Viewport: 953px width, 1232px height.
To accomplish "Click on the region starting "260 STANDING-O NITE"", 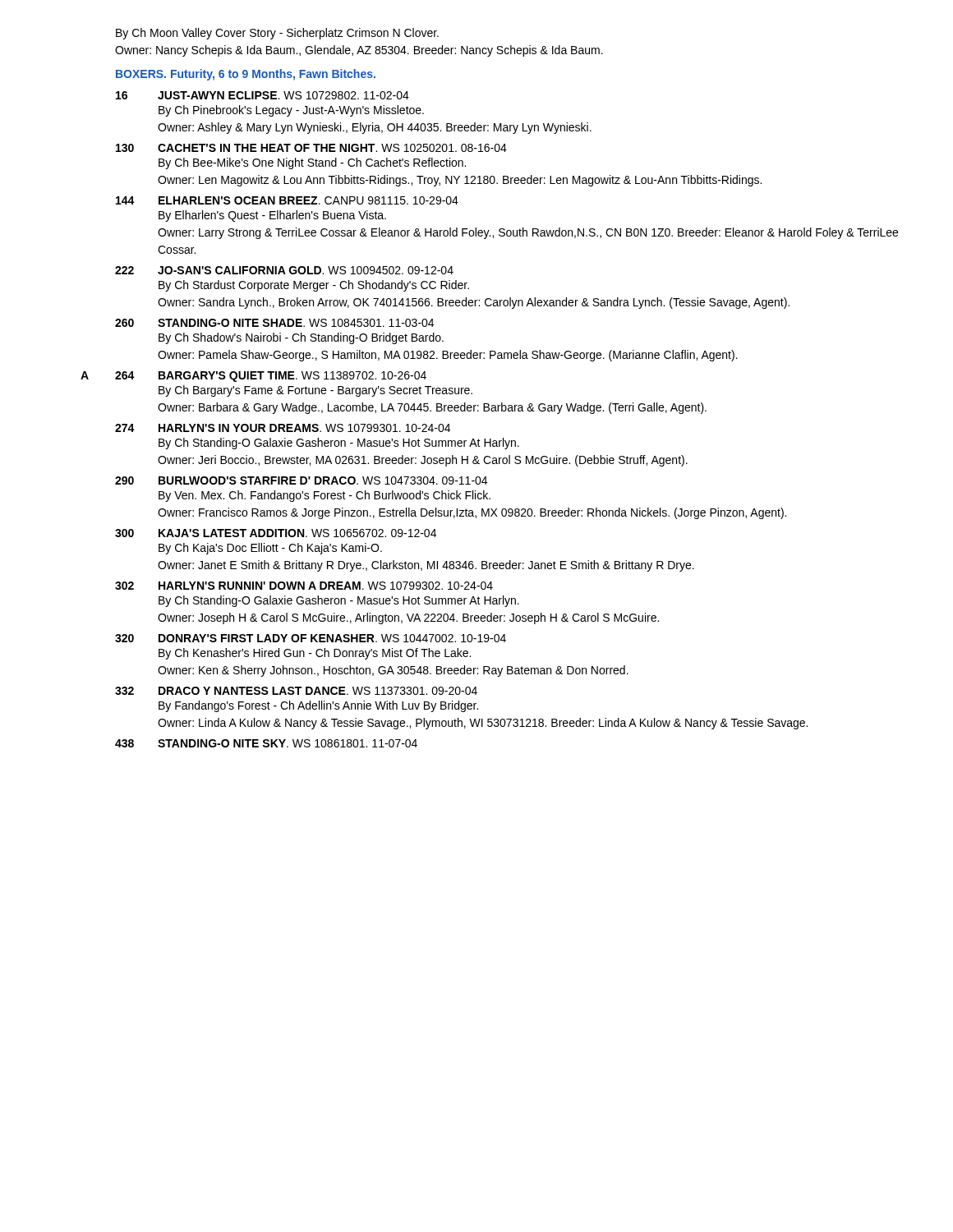I will (274, 323).
